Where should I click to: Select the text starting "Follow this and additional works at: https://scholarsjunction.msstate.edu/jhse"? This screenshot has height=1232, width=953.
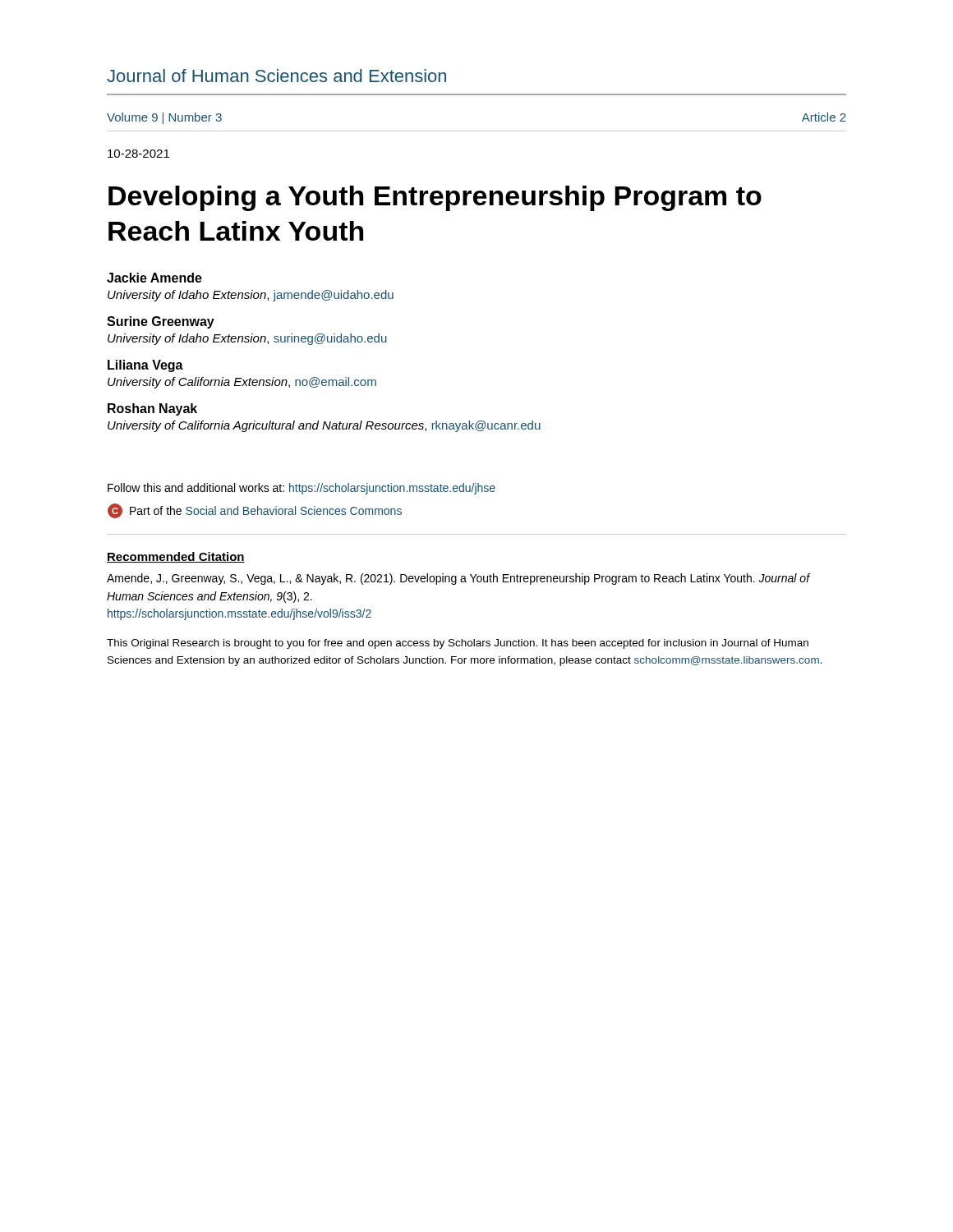click(x=301, y=488)
